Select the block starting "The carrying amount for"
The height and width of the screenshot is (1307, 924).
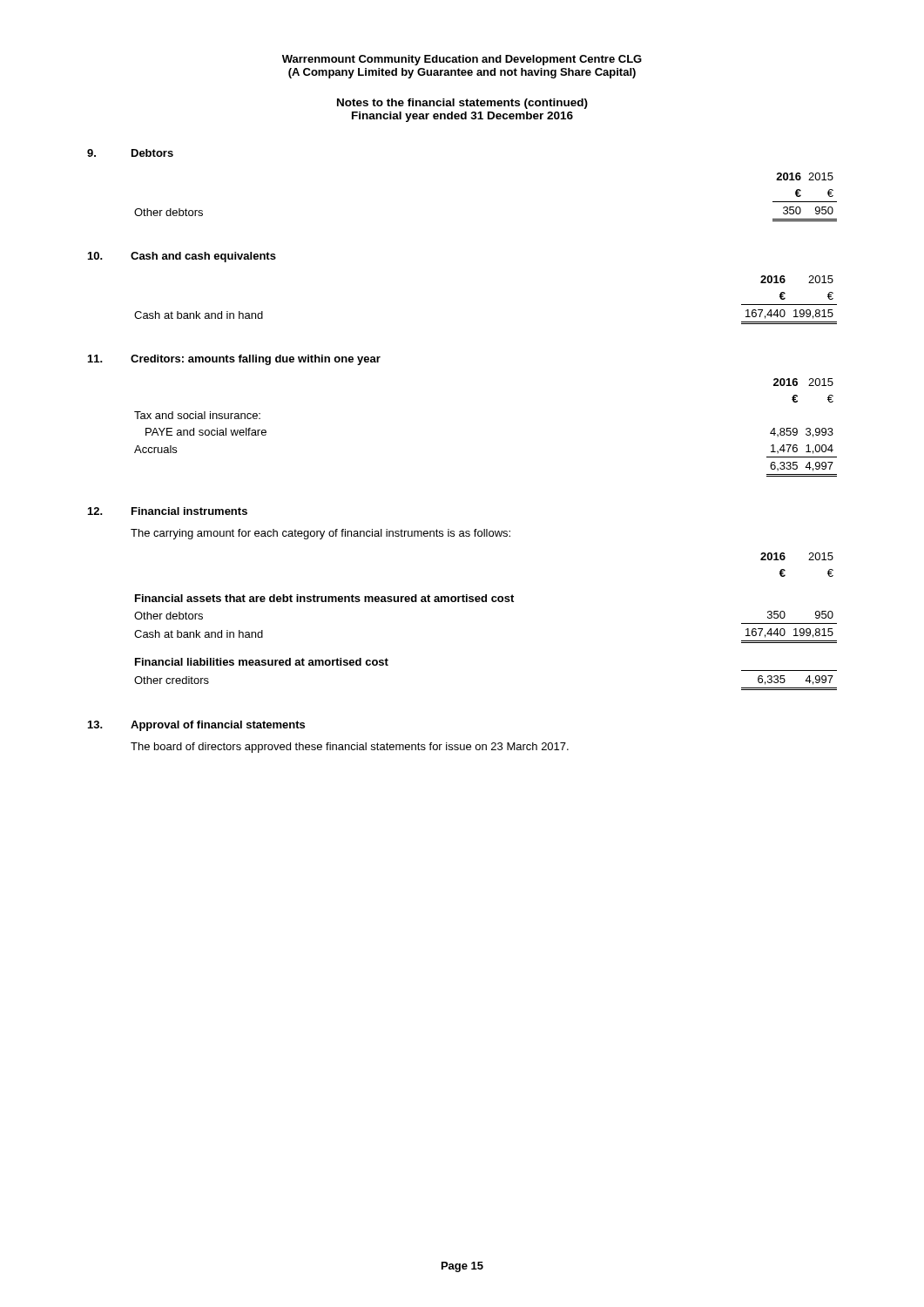pyautogui.click(x=321, y=533)
